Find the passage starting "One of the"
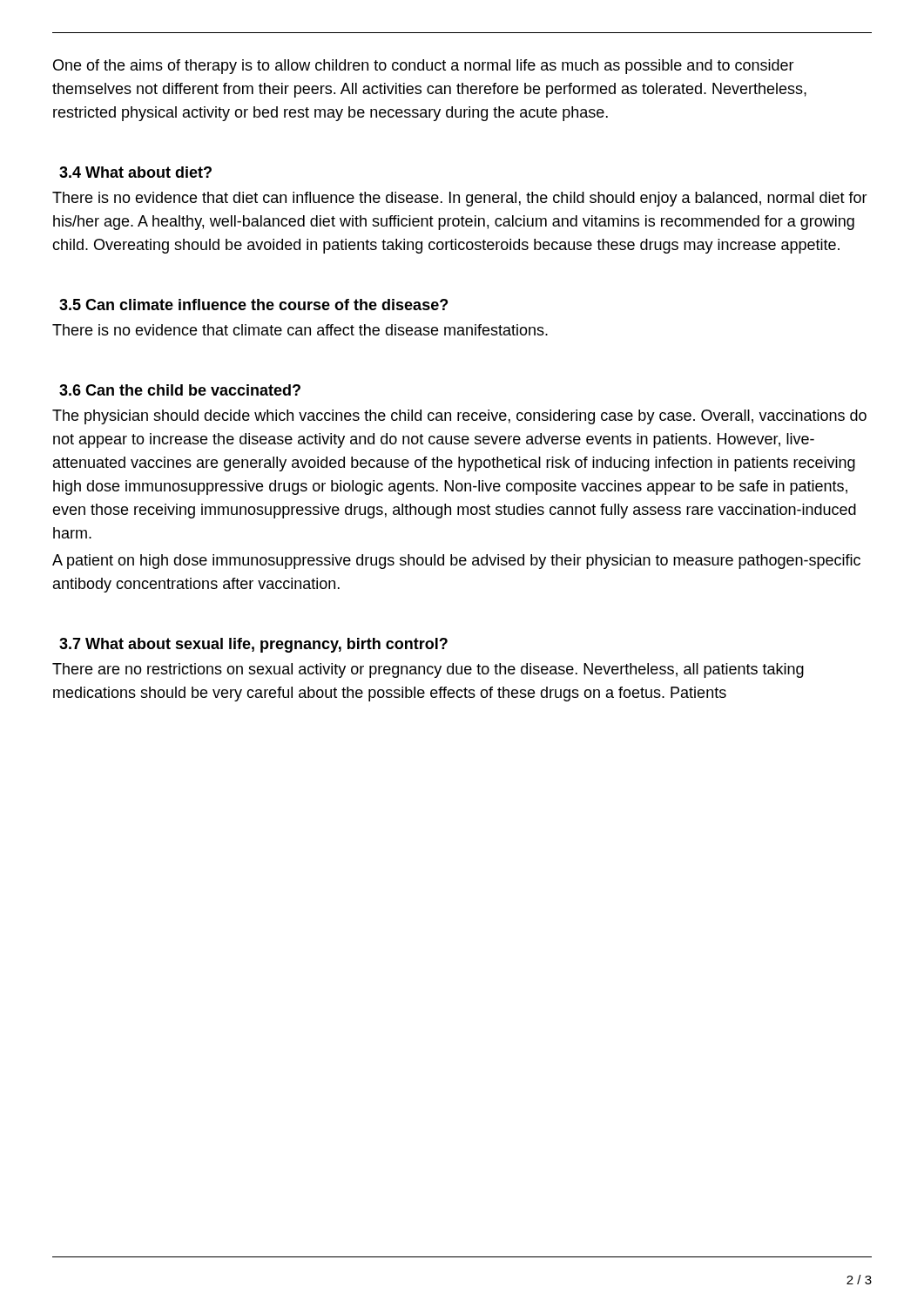 click(462, 89)
